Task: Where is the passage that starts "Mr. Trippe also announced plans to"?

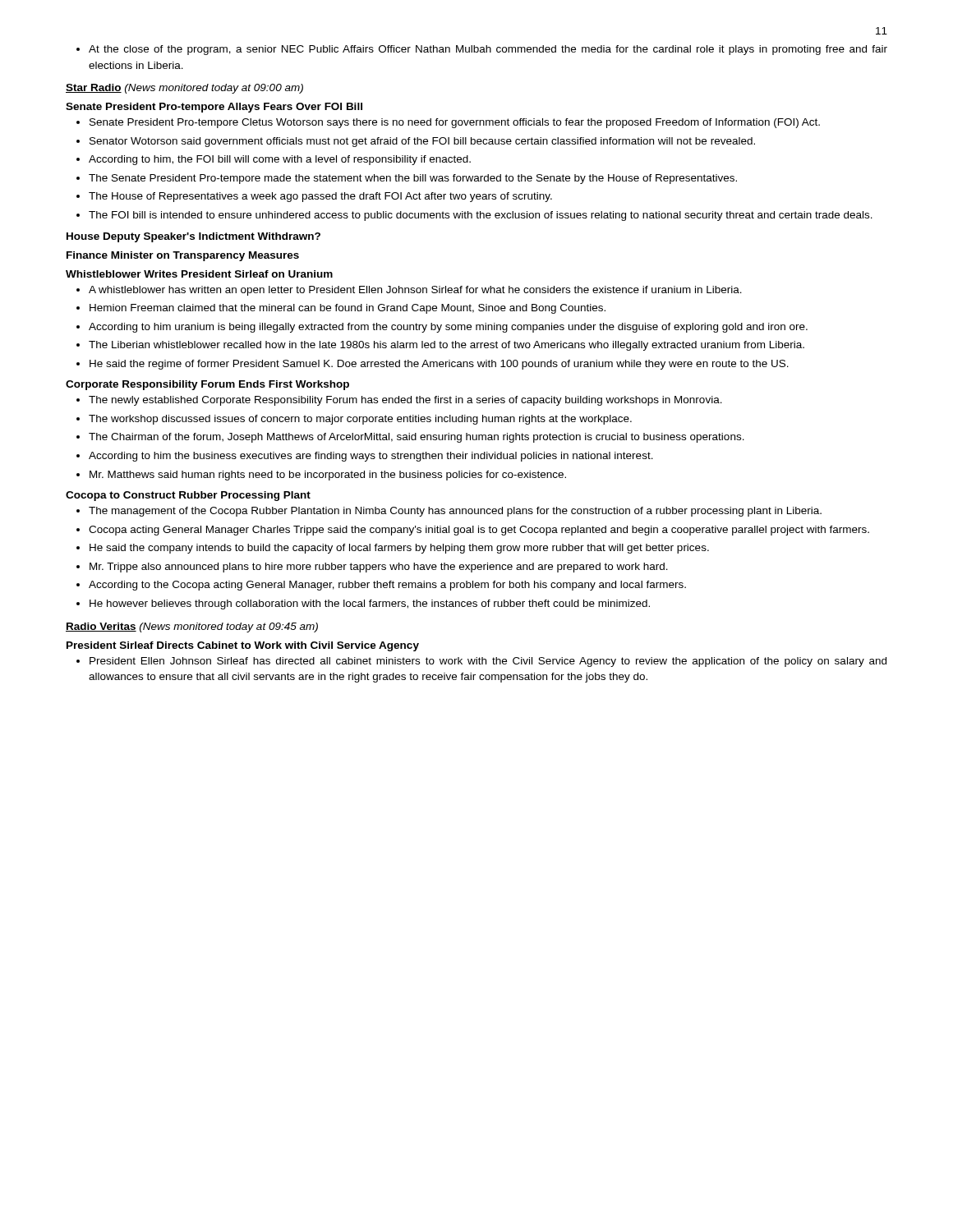Action: click(488, 566)
